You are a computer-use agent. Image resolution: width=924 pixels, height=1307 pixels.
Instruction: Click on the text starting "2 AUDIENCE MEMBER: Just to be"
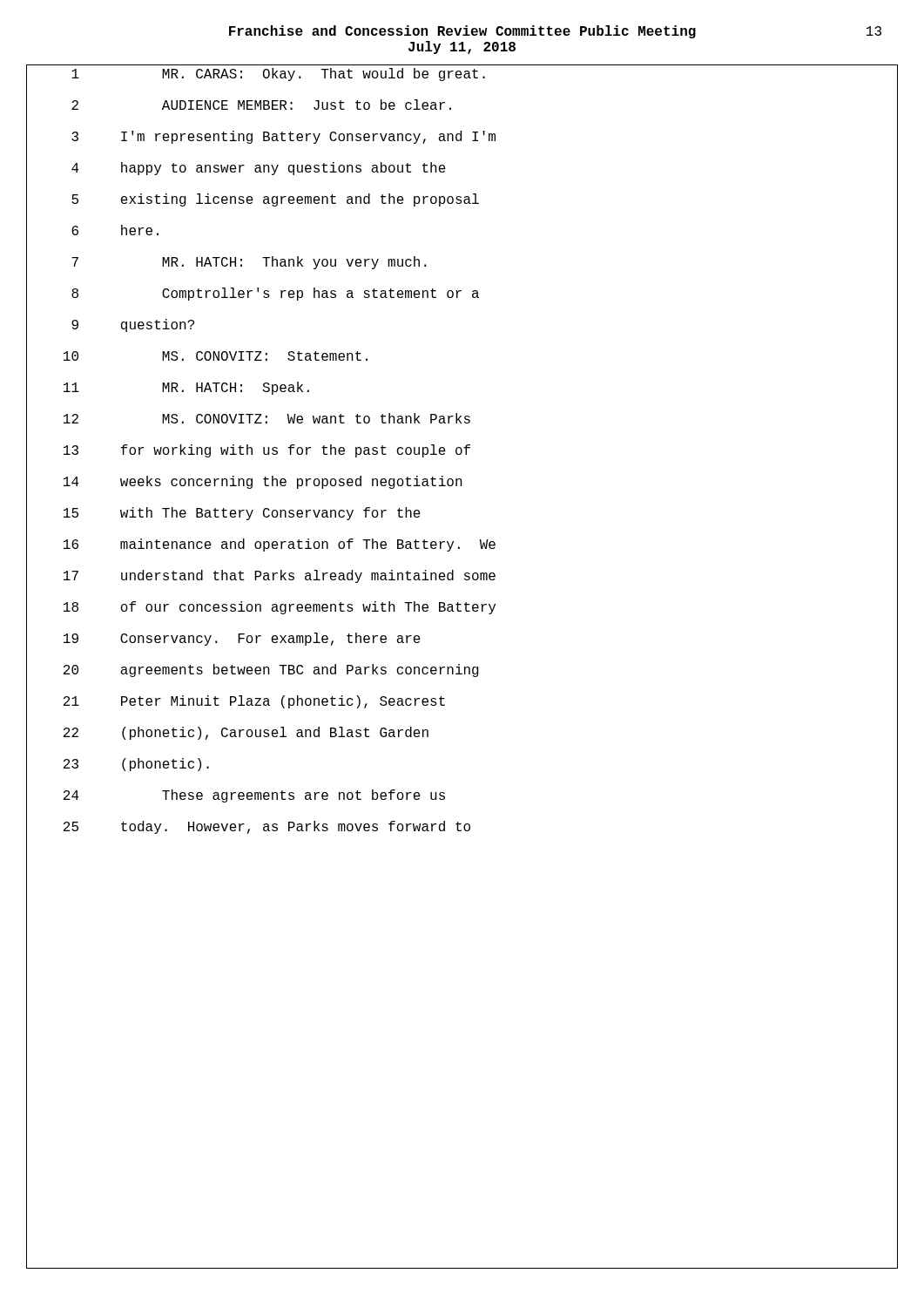click(x=462, y=106)
